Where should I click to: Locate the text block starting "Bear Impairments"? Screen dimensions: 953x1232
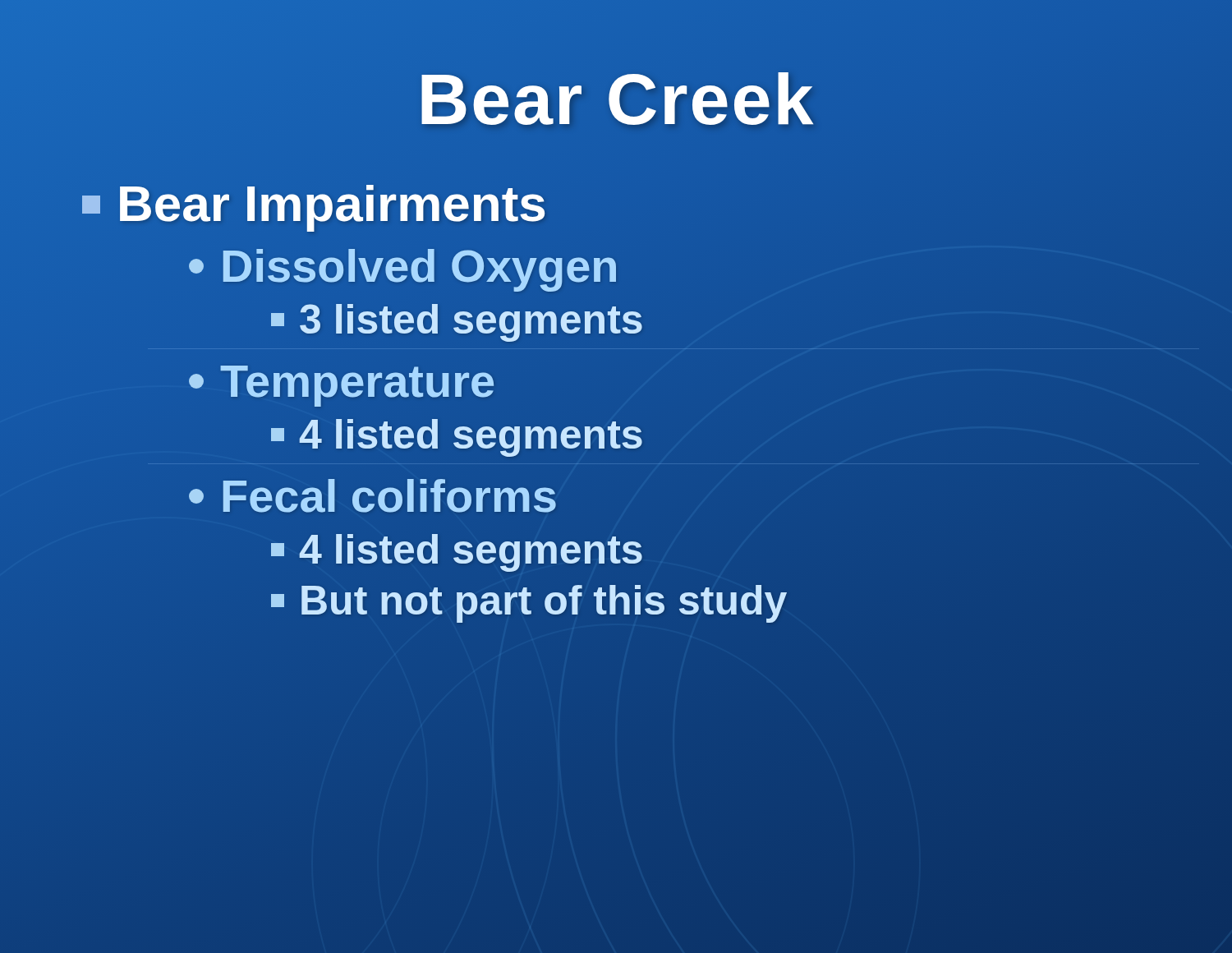(x=314, y=203)
